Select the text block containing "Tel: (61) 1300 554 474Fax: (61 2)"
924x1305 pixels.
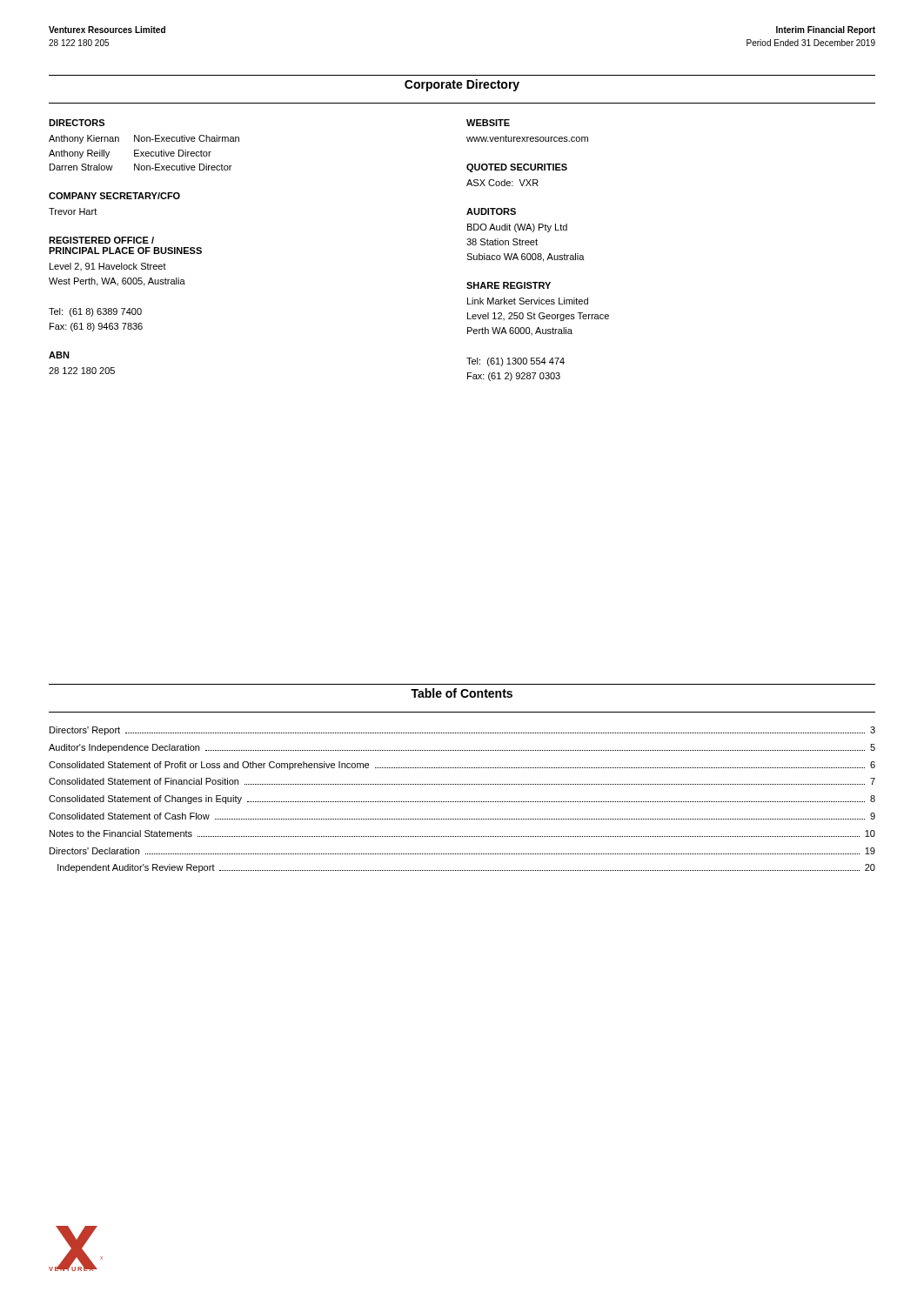click(516, 362)
